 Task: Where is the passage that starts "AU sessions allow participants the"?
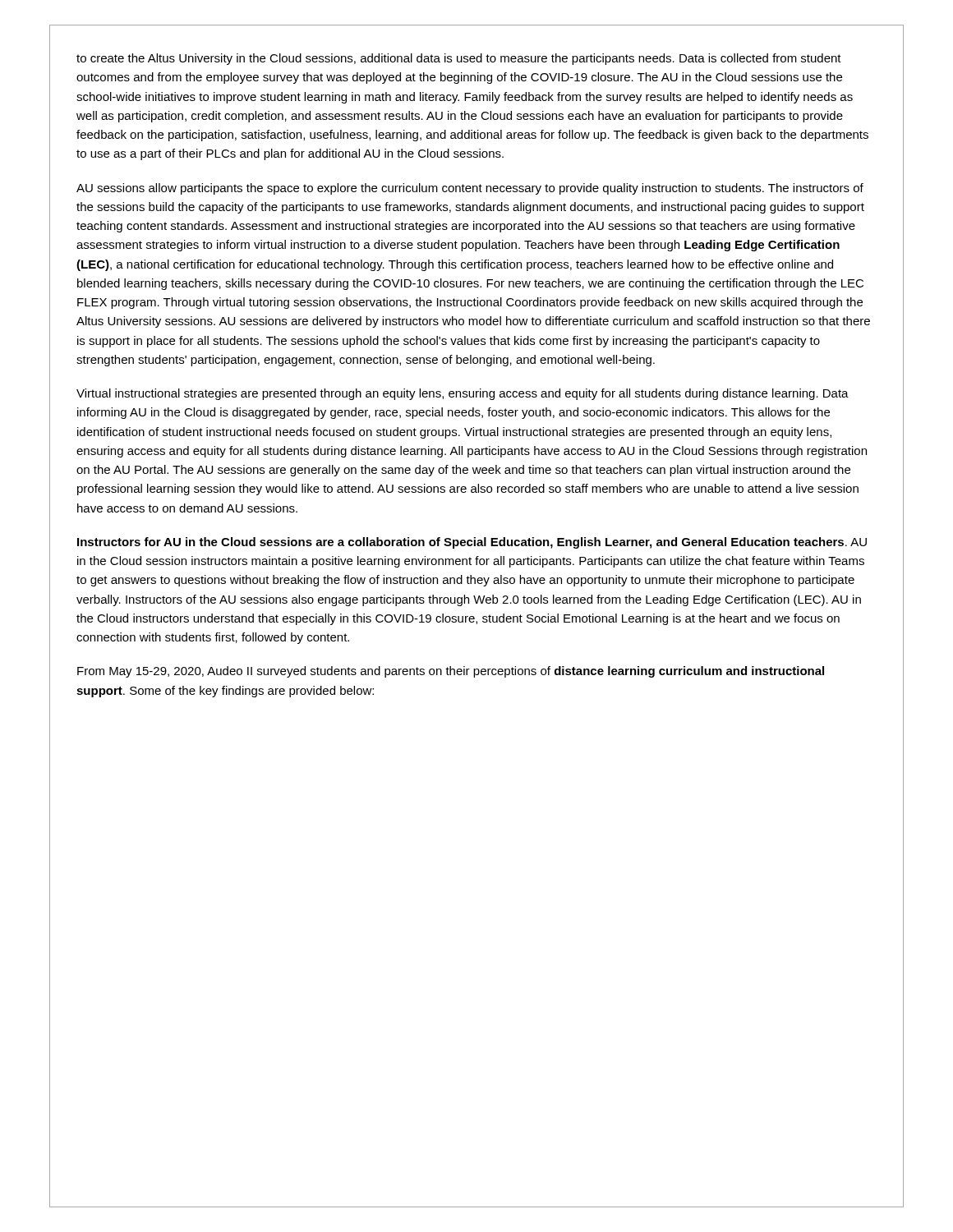473,273
